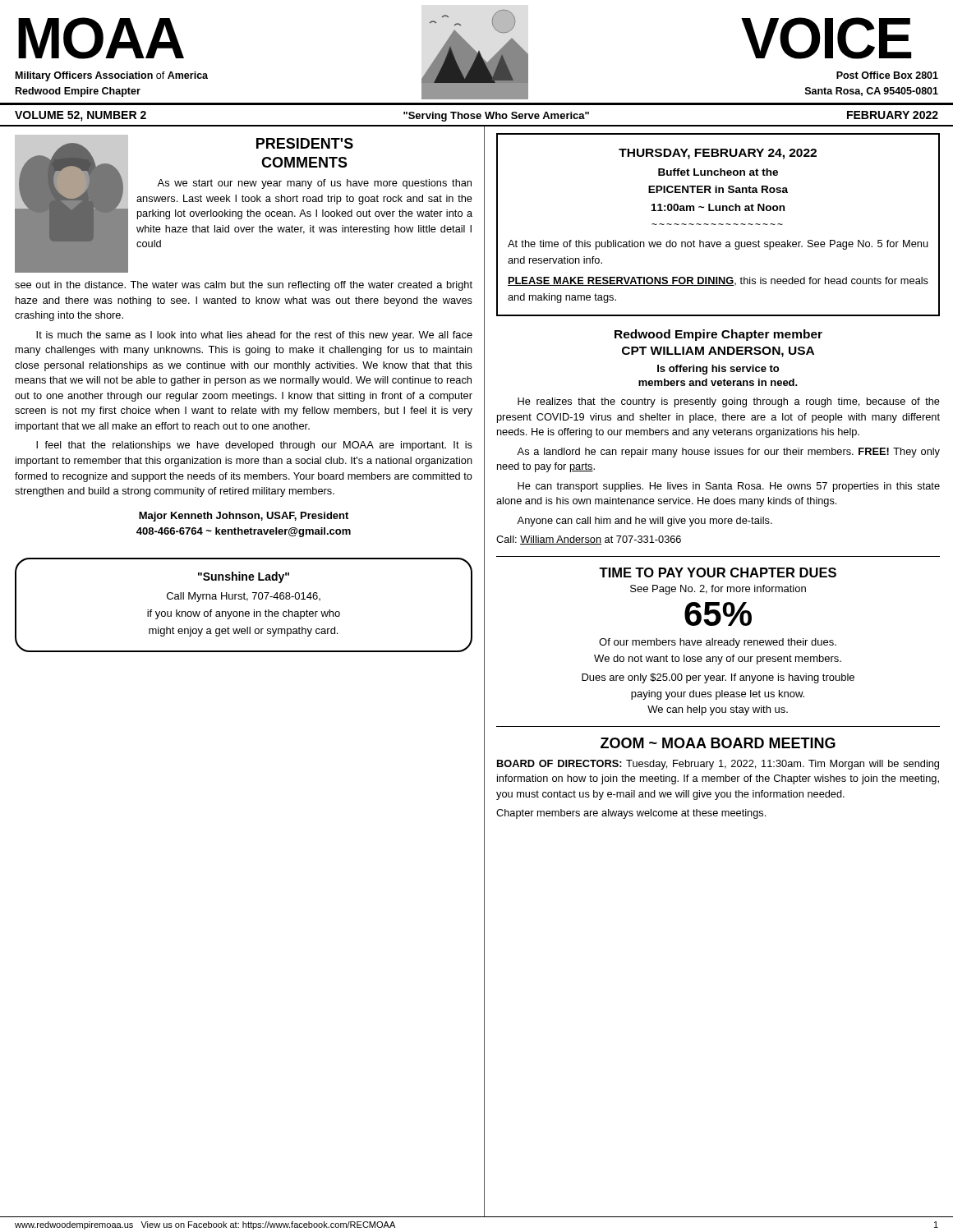The height and width of the screenshot is (1232, 953).
Task: Locate the text block with the text "He realizes that the country is presently"
Action: pos(729,402)
